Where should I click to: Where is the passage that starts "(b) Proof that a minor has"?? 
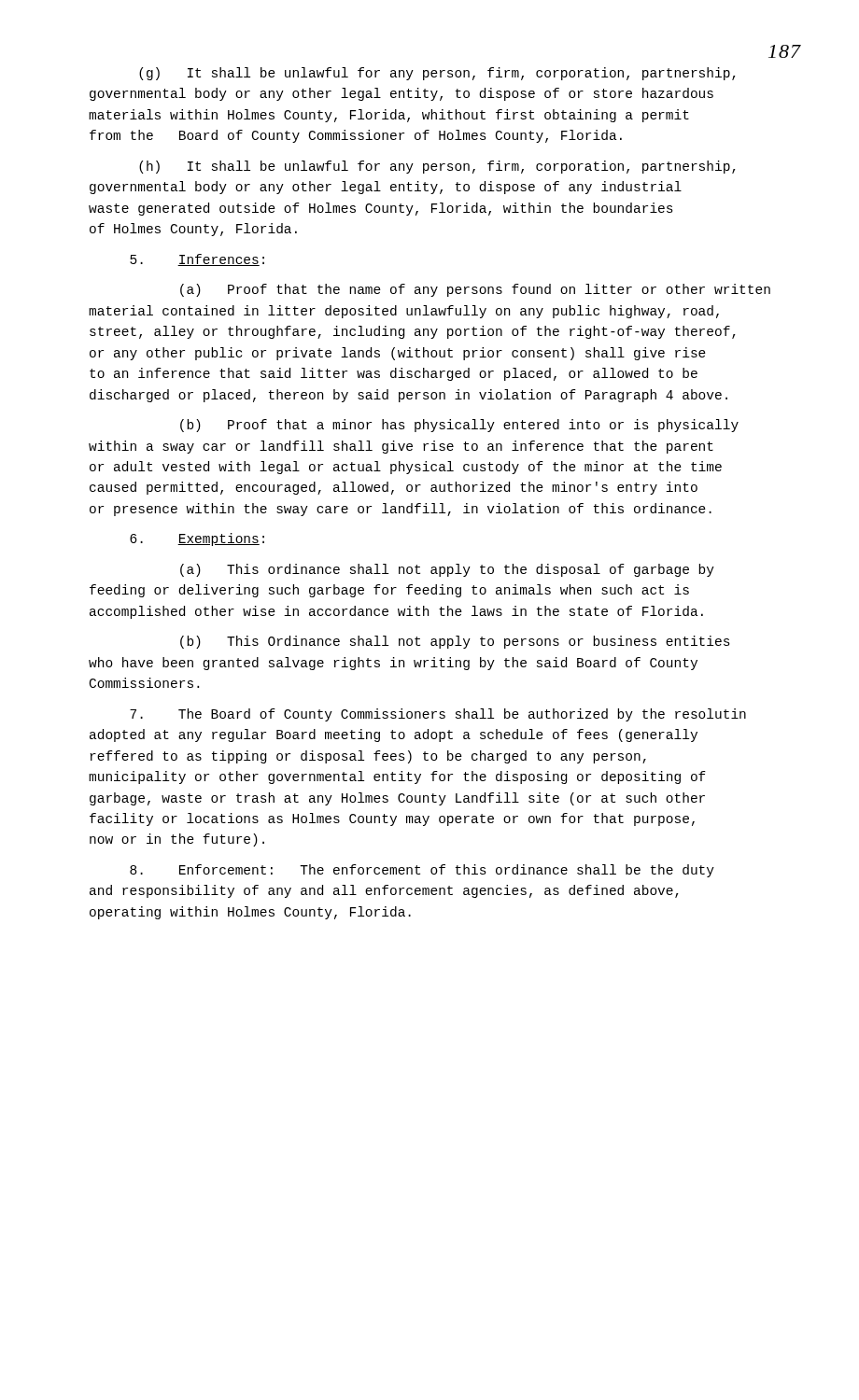click(x=444, y=468)
